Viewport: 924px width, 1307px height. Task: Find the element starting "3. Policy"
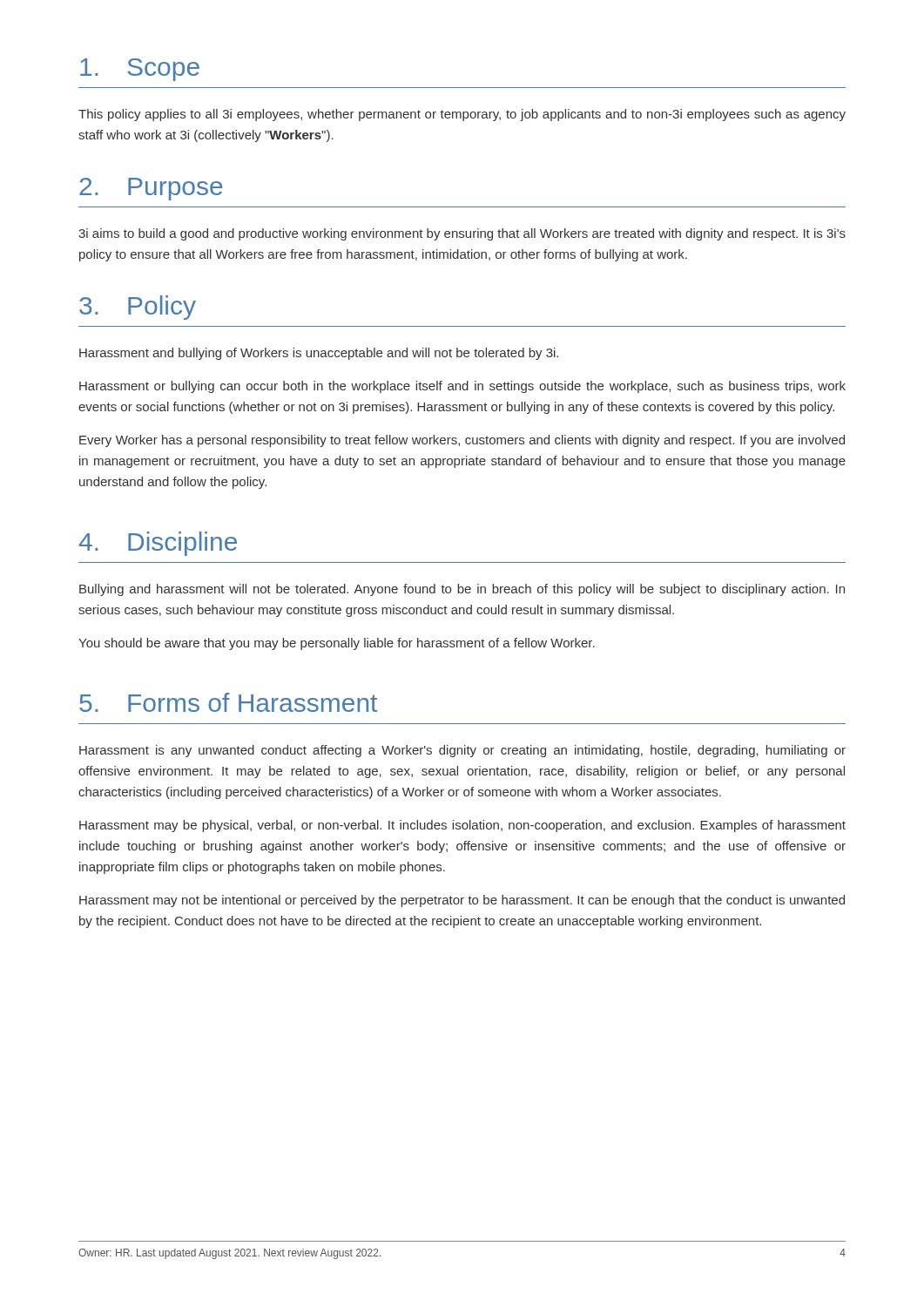(138, 308)
